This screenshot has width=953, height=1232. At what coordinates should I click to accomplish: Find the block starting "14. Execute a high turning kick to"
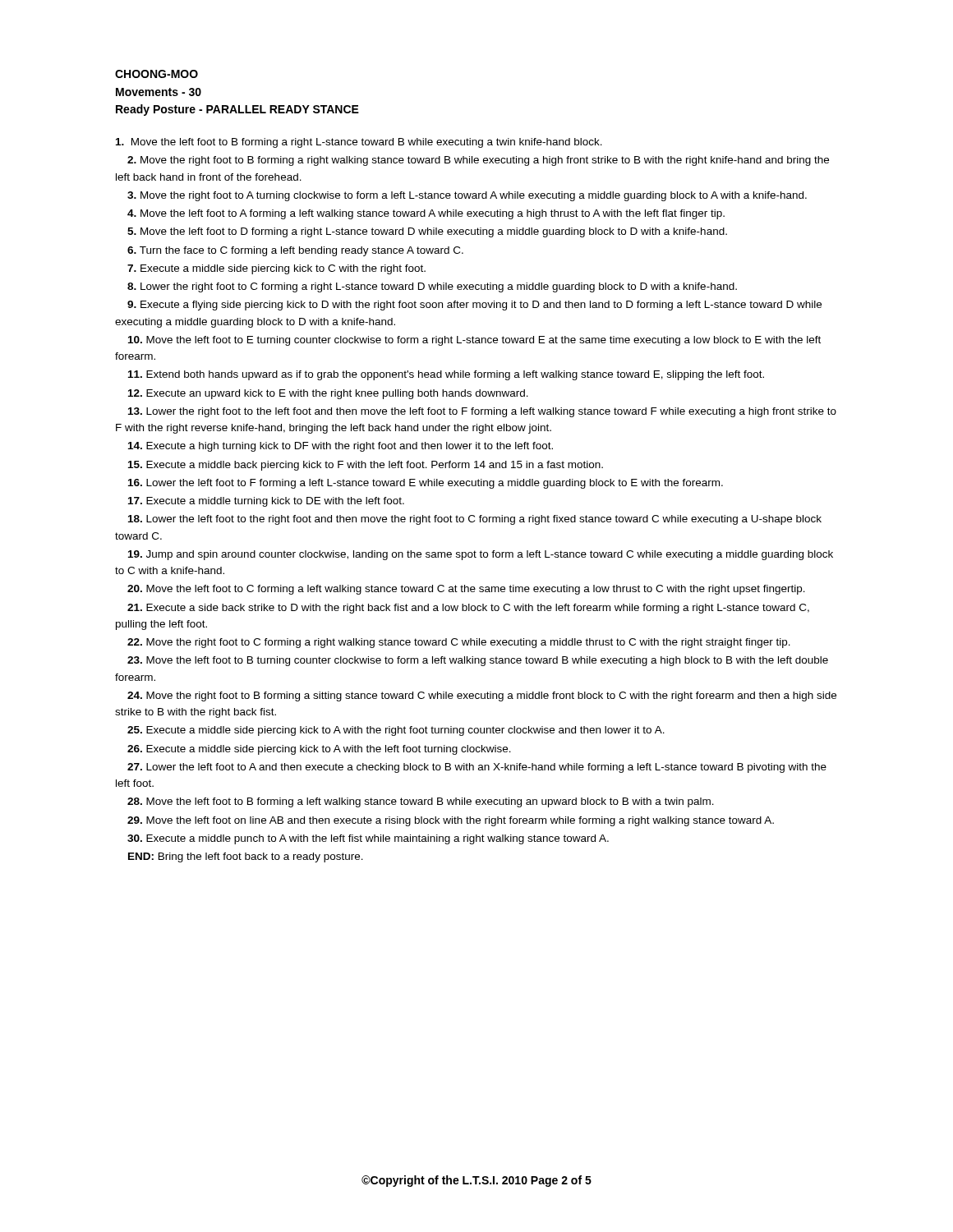click(335, 446)
